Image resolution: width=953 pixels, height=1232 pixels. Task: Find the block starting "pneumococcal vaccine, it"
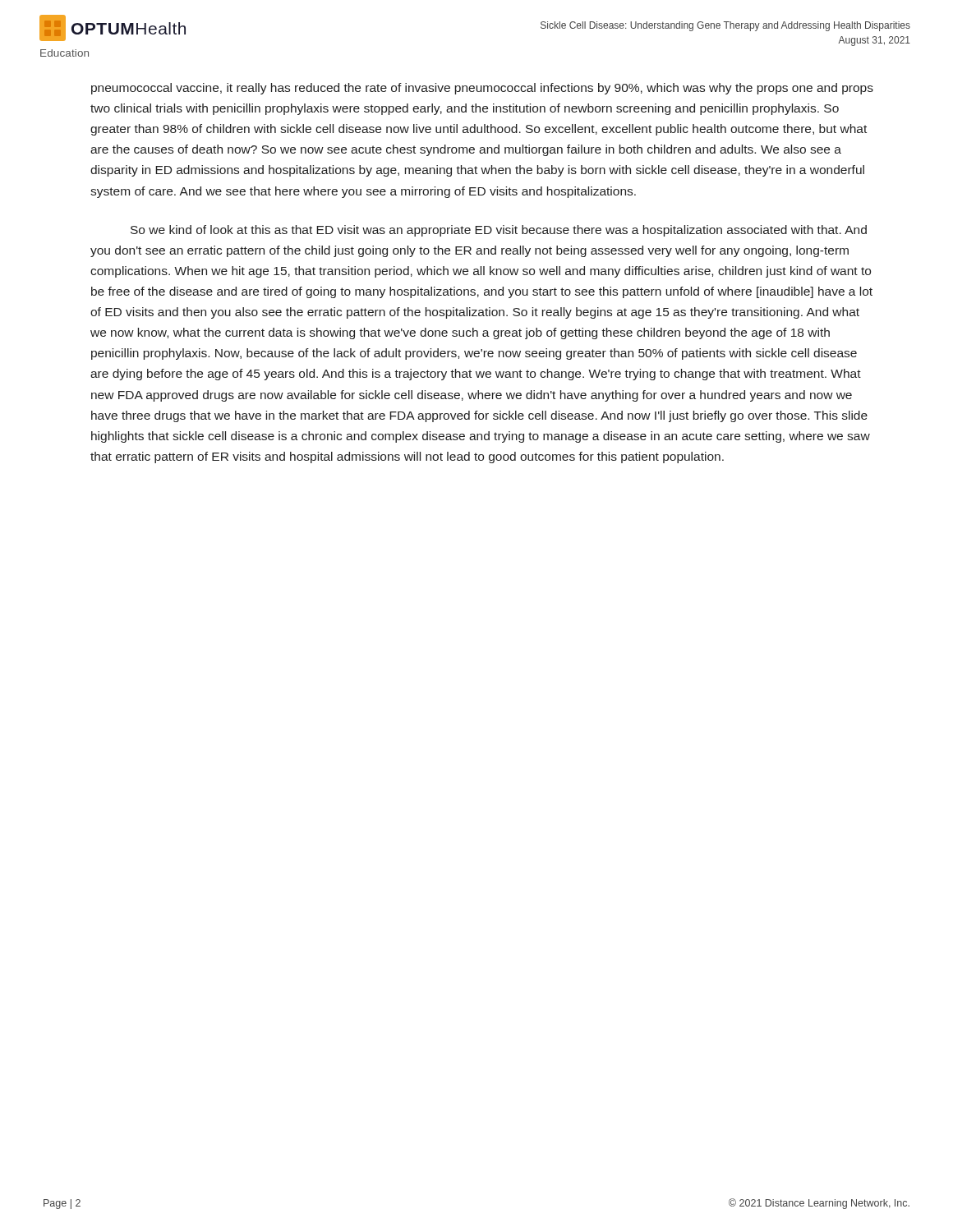coord(485,272)
